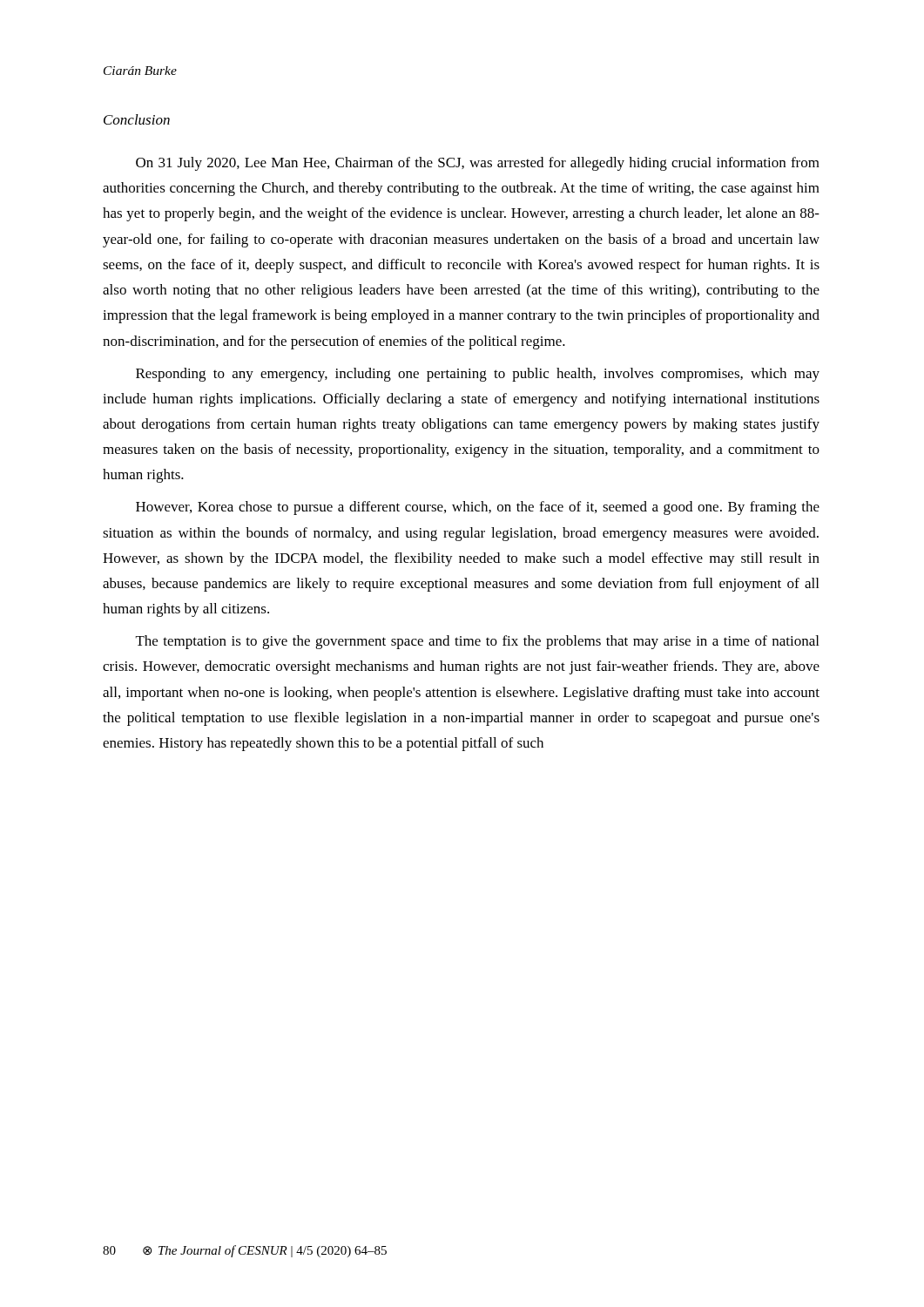Screen dimensions: 1307x924
Task: Locate the text block containing "Responding to any emergency, including one pertaining"
Action: [x=461, y=424]
